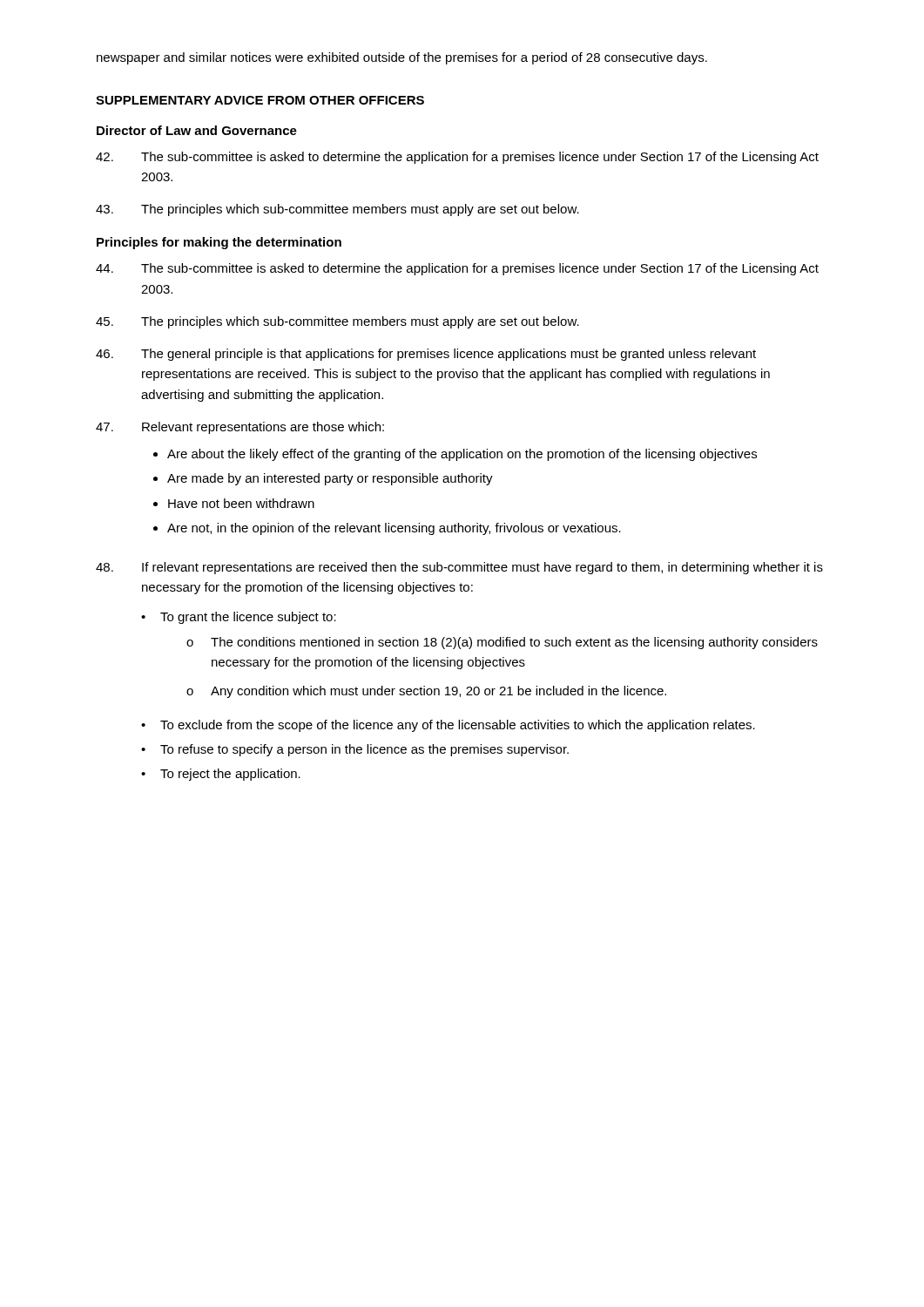Image resolution: width=924 pixels, height=1307 pixels.
Task: Find "Principles for making the determination" on this page
Action: [219, 242]
